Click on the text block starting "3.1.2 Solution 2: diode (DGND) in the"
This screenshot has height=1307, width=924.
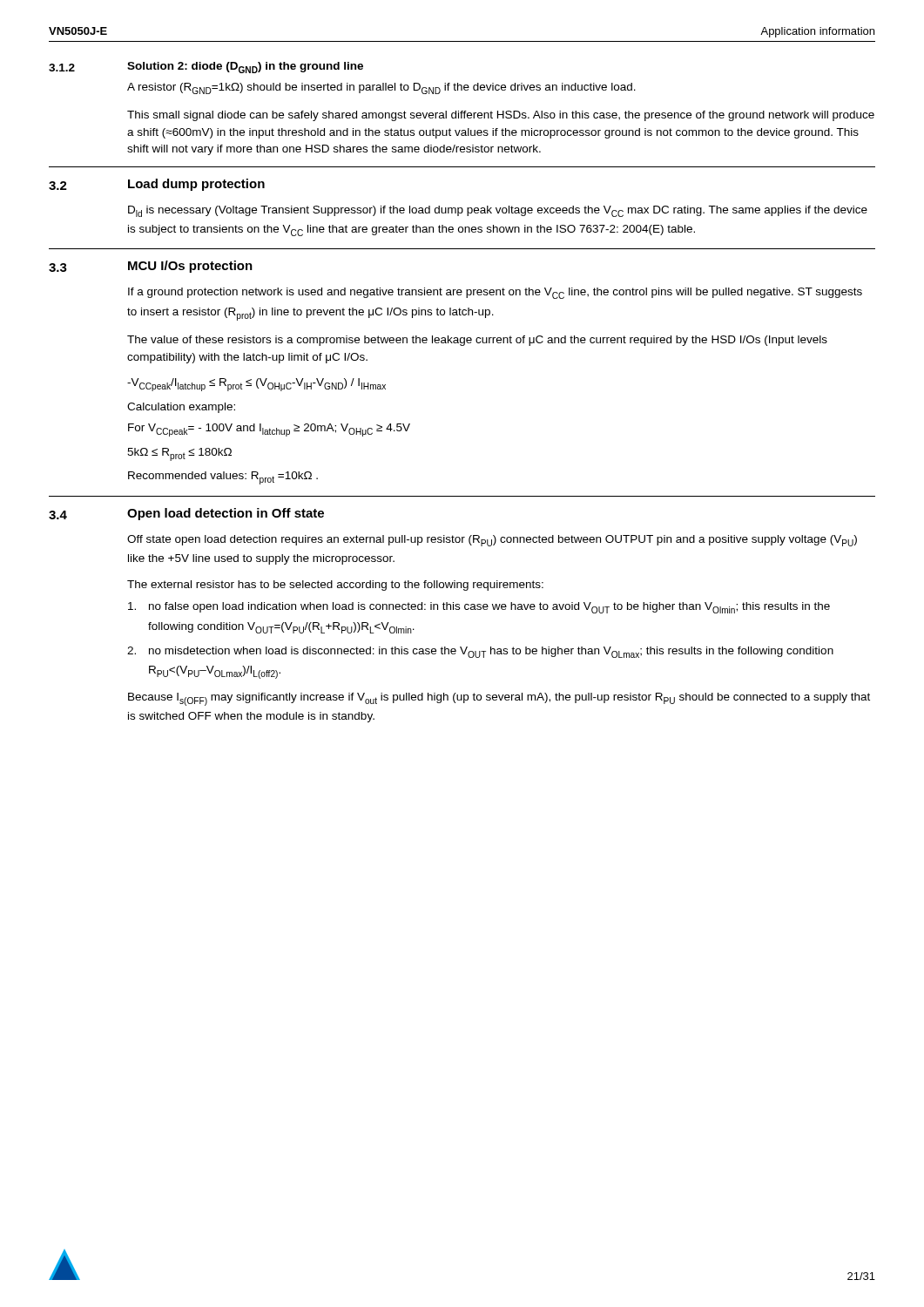[206, 67]
